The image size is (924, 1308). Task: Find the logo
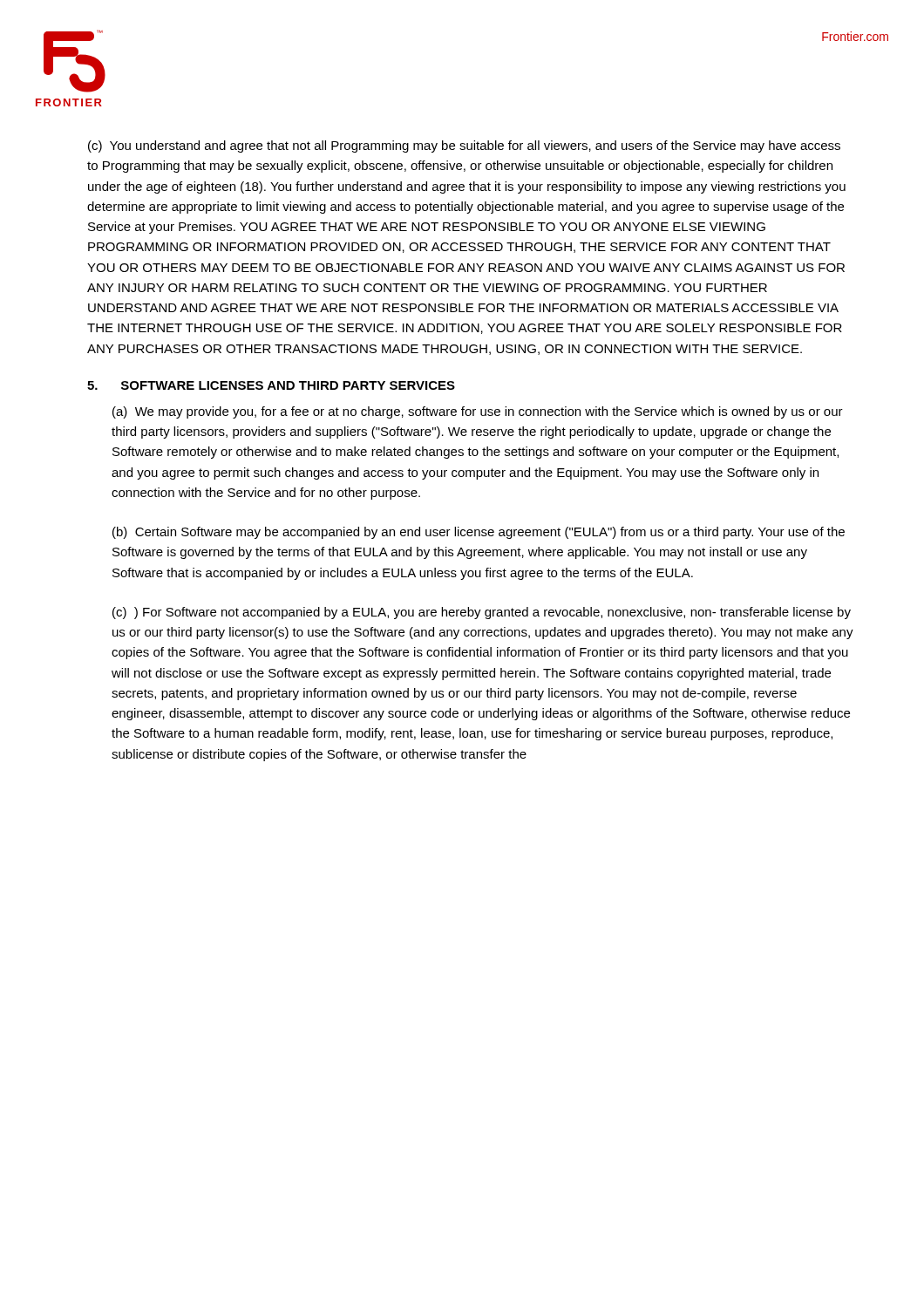point(74,67)
